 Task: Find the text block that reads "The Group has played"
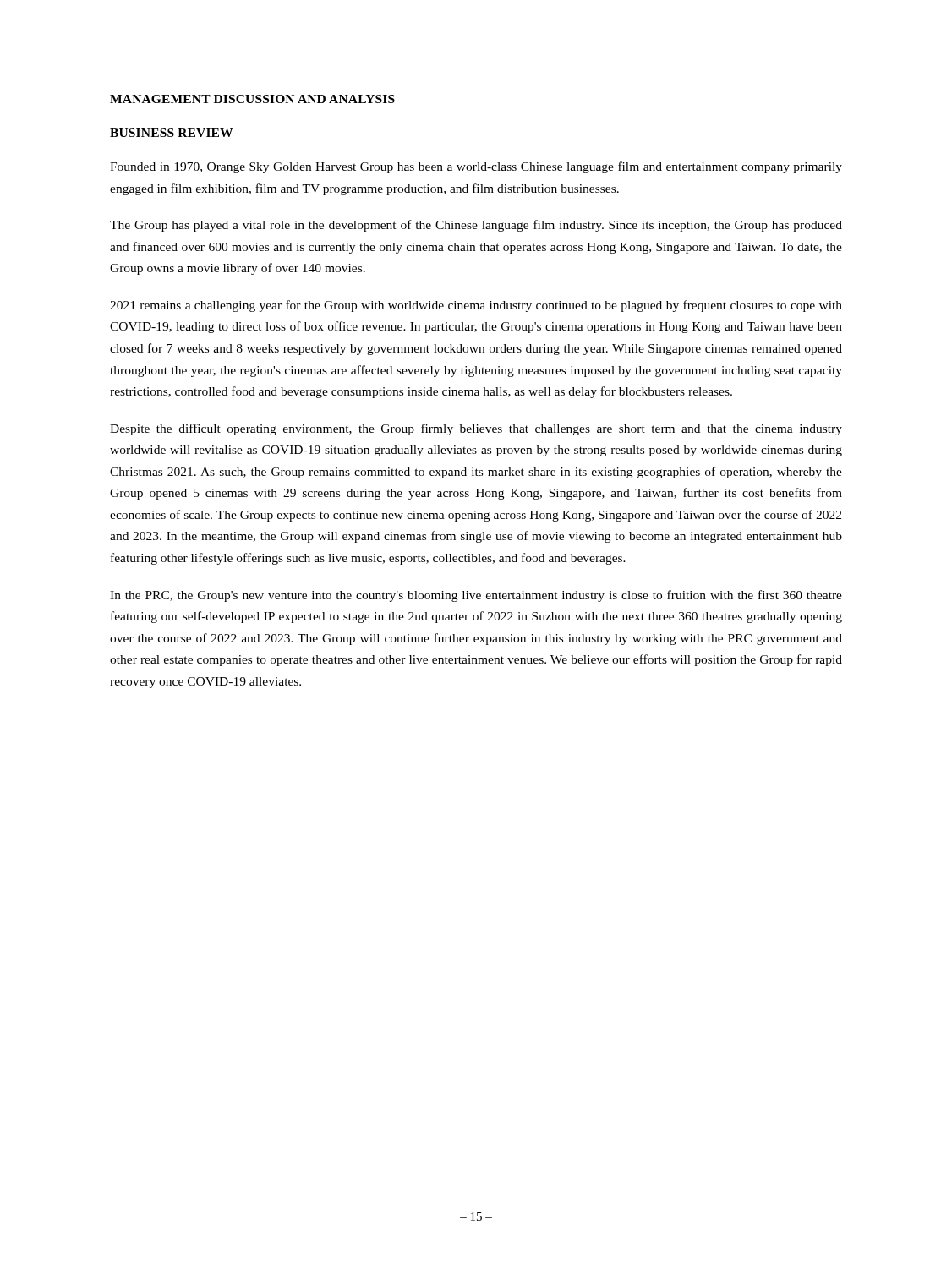476,246
